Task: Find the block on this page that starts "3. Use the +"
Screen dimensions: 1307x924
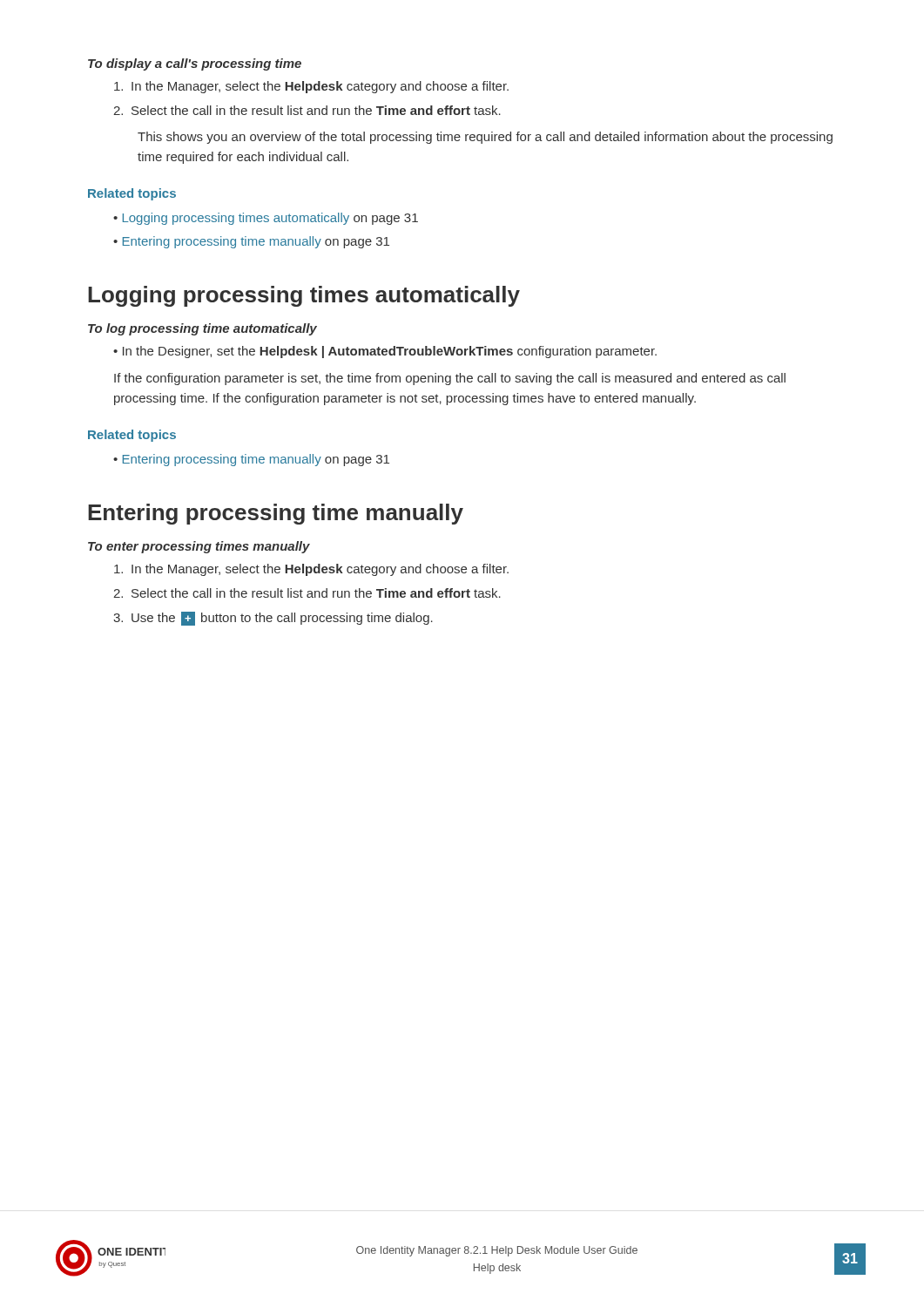Action: 273,617
